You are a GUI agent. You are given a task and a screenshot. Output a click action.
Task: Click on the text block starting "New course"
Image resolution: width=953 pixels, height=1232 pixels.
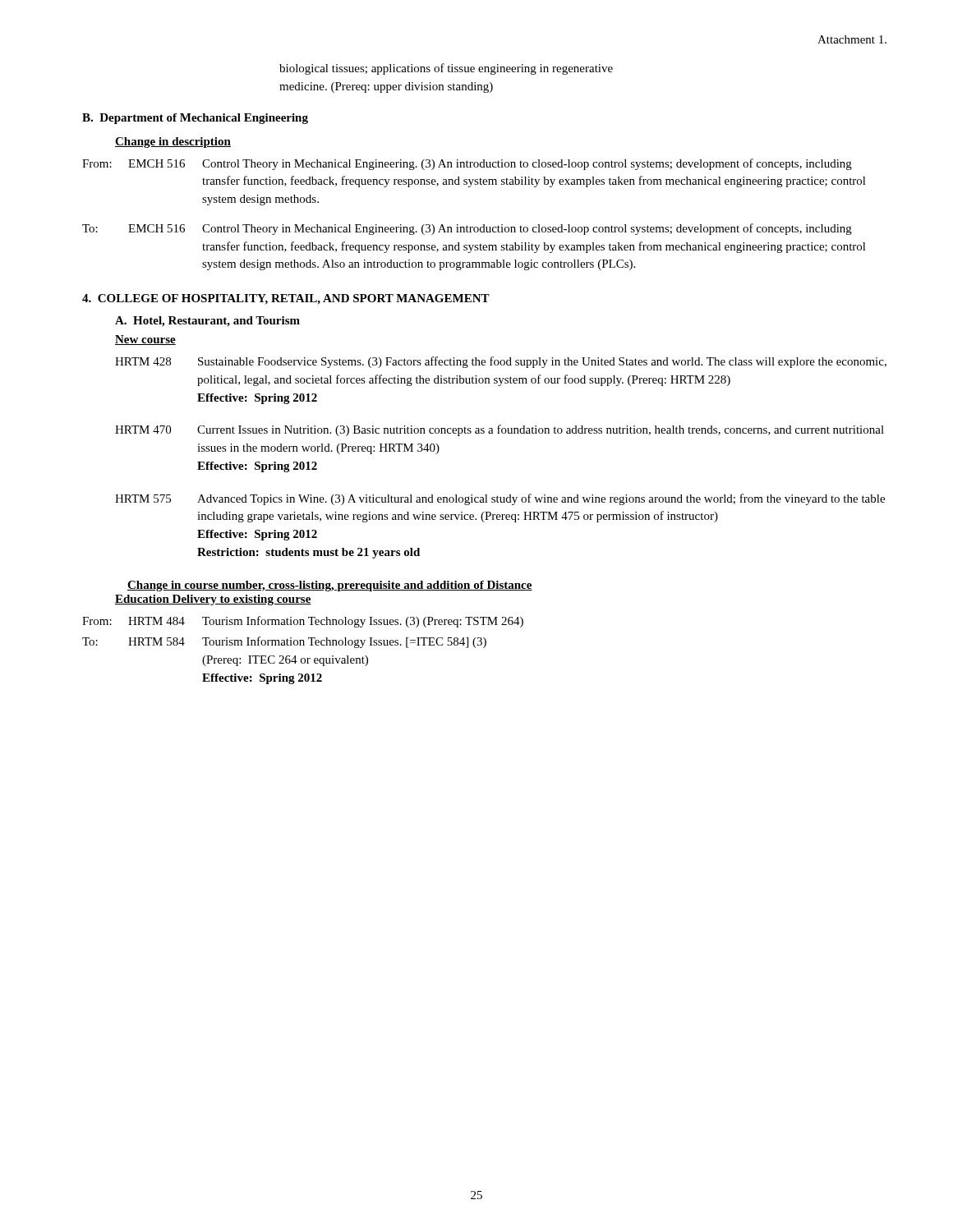click(145, 339)
